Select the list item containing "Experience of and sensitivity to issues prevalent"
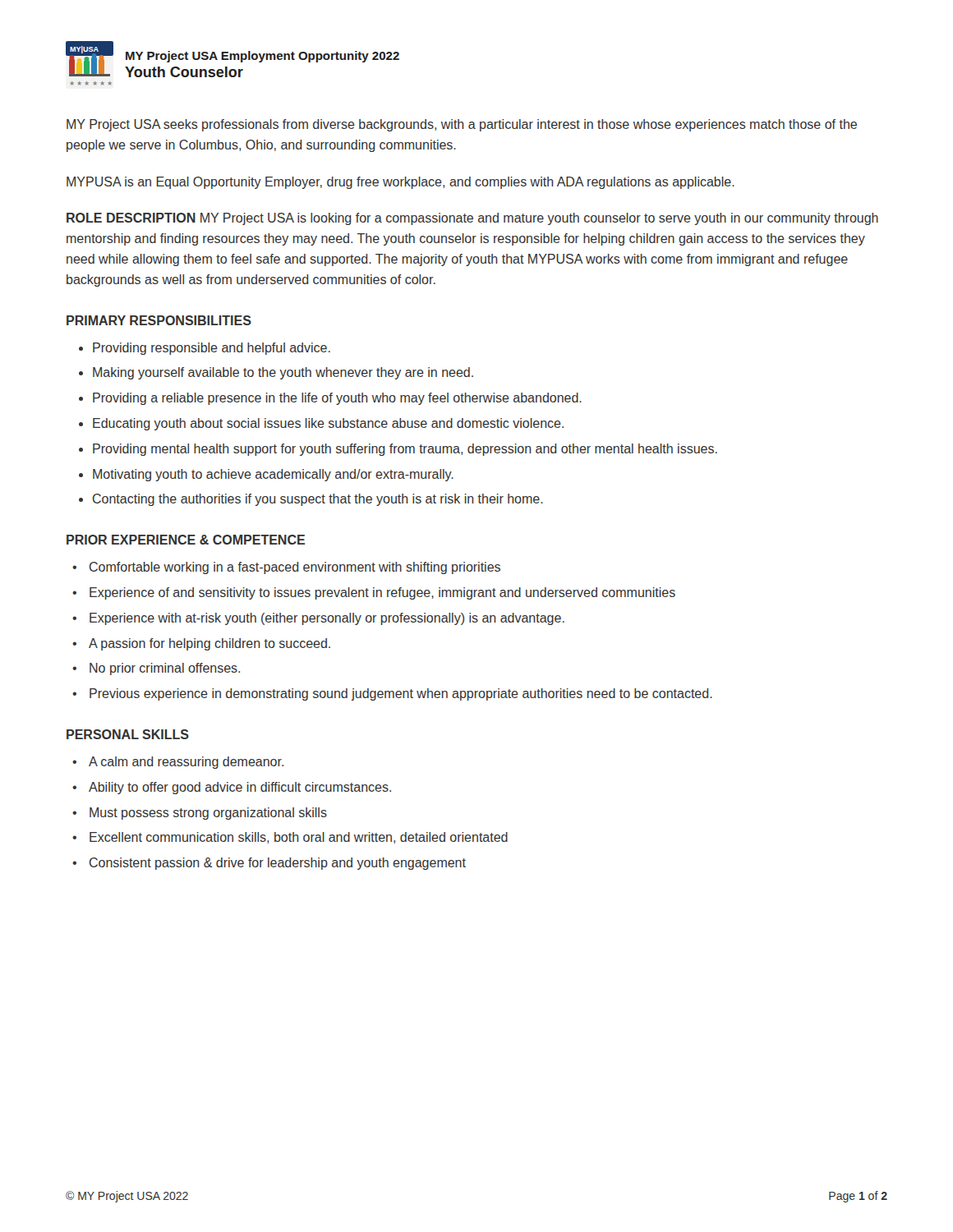 tap(476, 593)
